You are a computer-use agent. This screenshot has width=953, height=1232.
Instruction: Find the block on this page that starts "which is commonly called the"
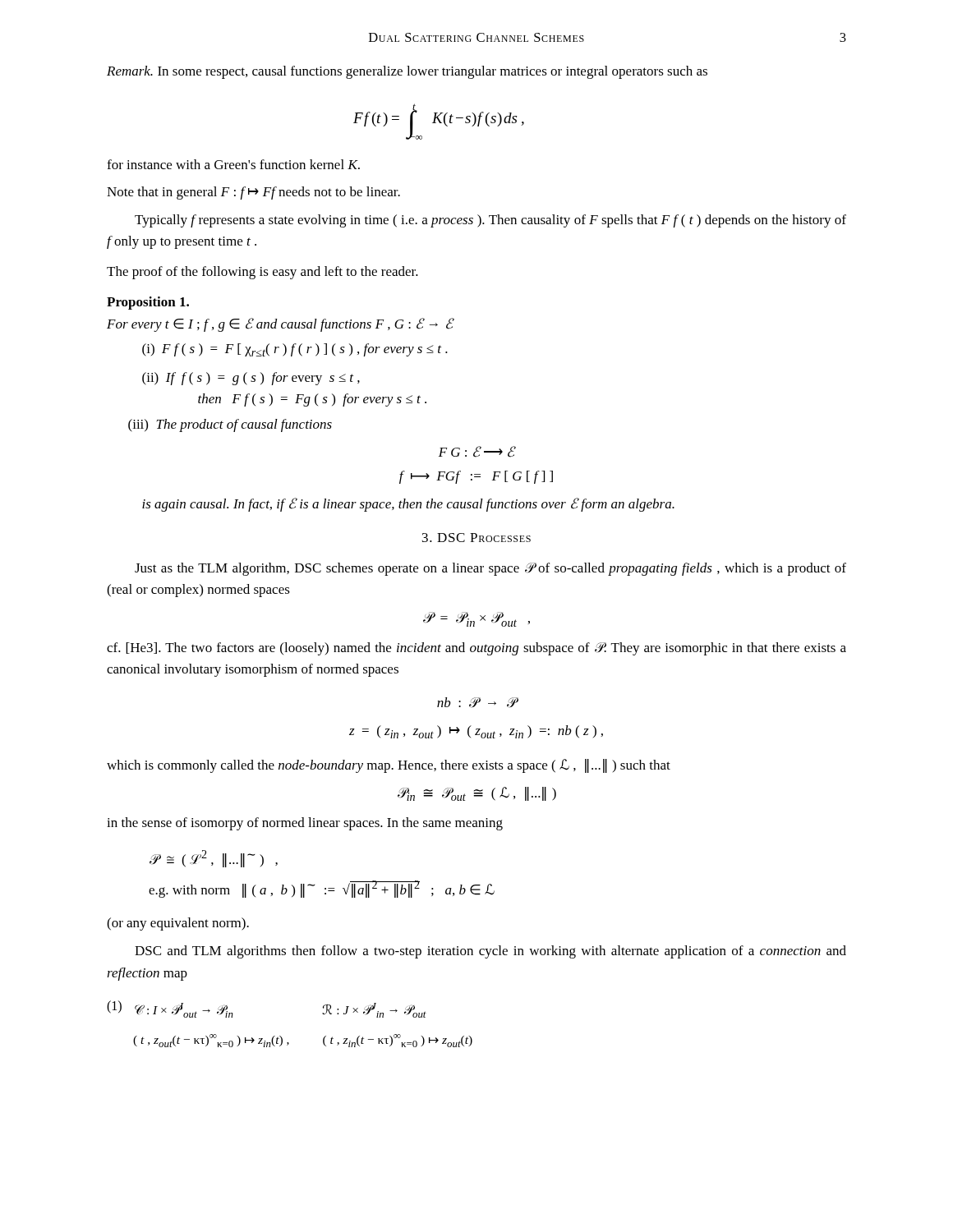pyautogui.click(x=388, y=765)
